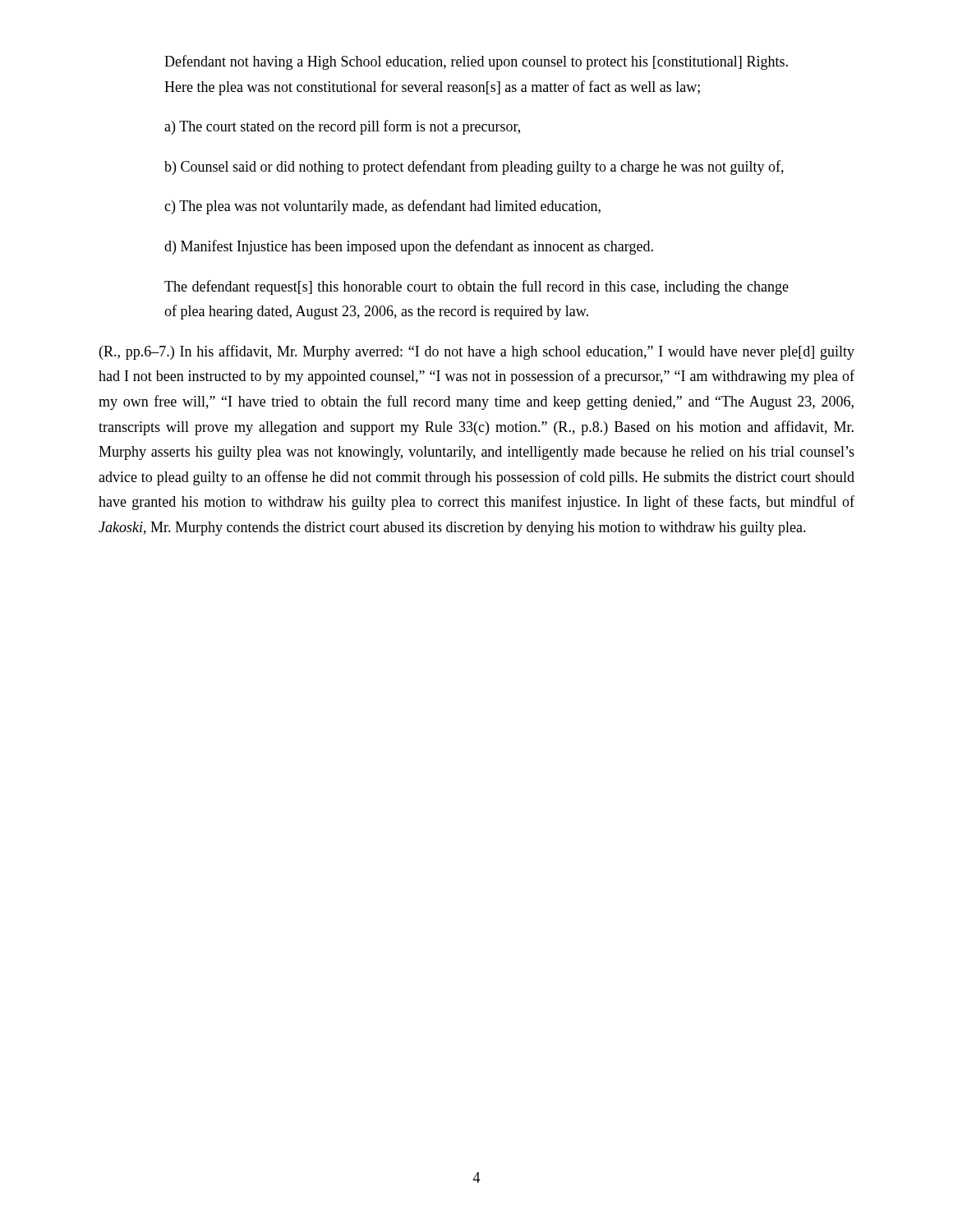
Task: Click the passage that begins "The defendant request[s] this honorable court to obtain"
Action: point(476,299)
